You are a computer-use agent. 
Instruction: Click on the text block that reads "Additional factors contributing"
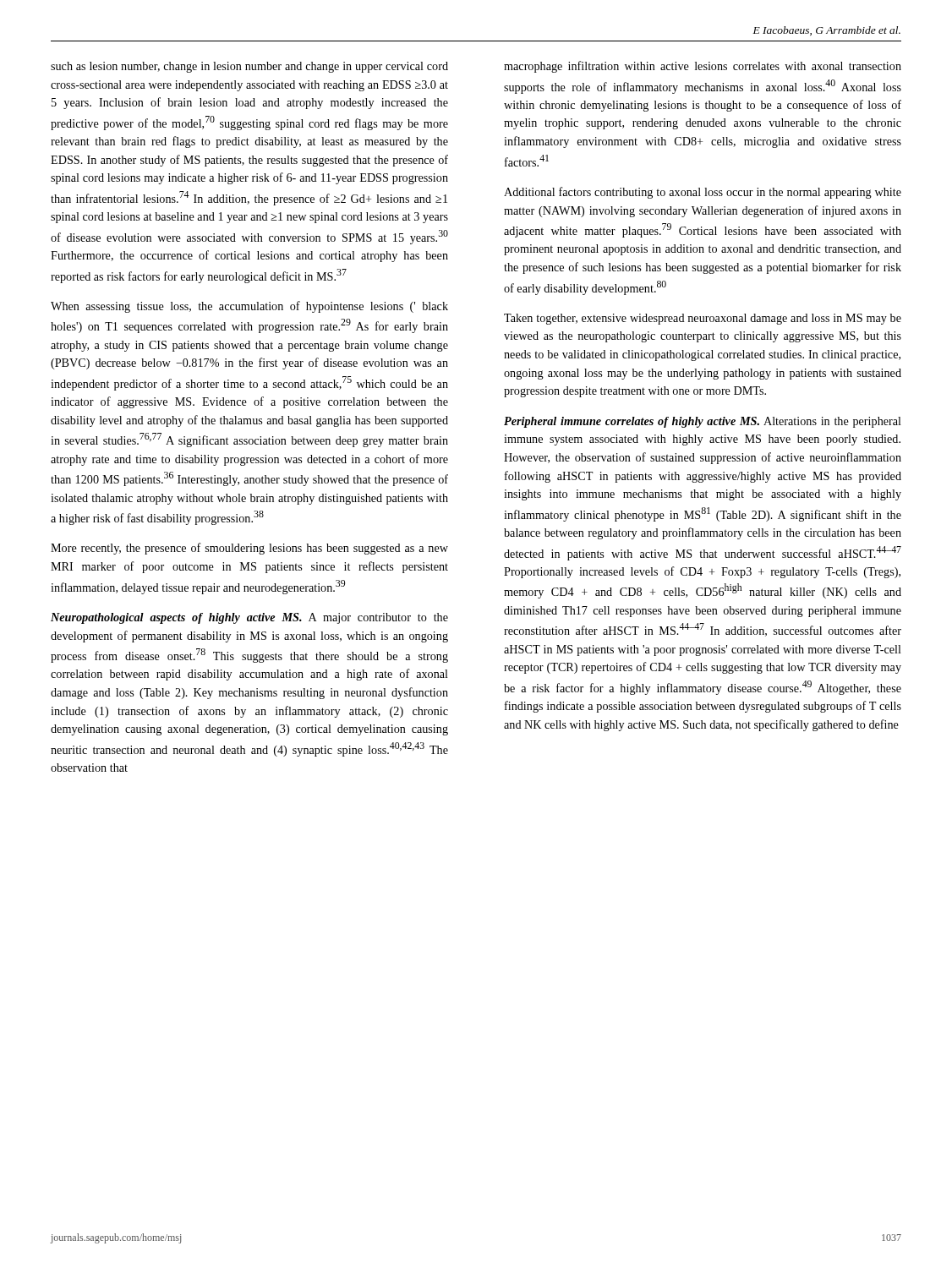tap(703, 240)
